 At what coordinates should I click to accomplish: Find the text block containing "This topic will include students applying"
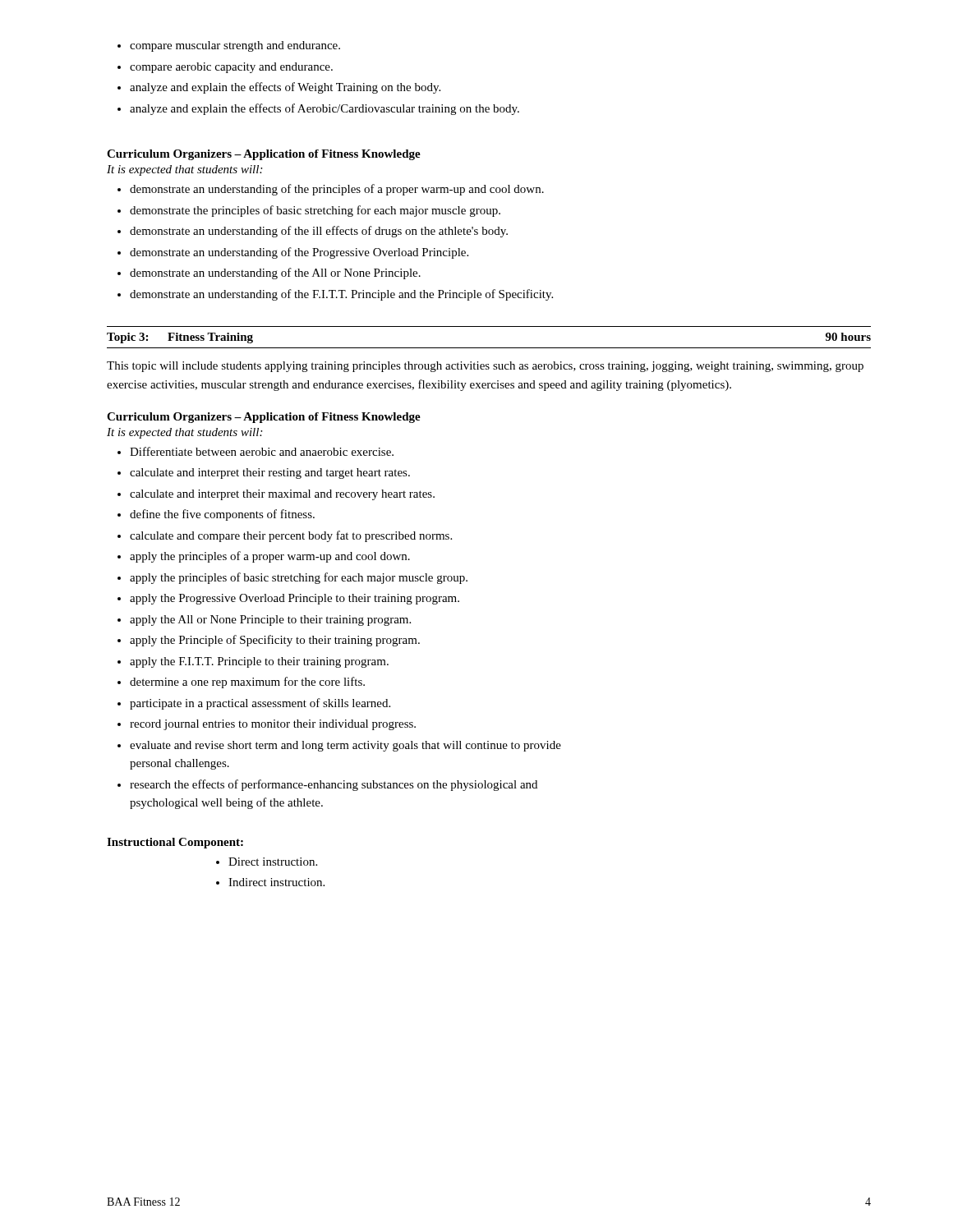(485, 375)
